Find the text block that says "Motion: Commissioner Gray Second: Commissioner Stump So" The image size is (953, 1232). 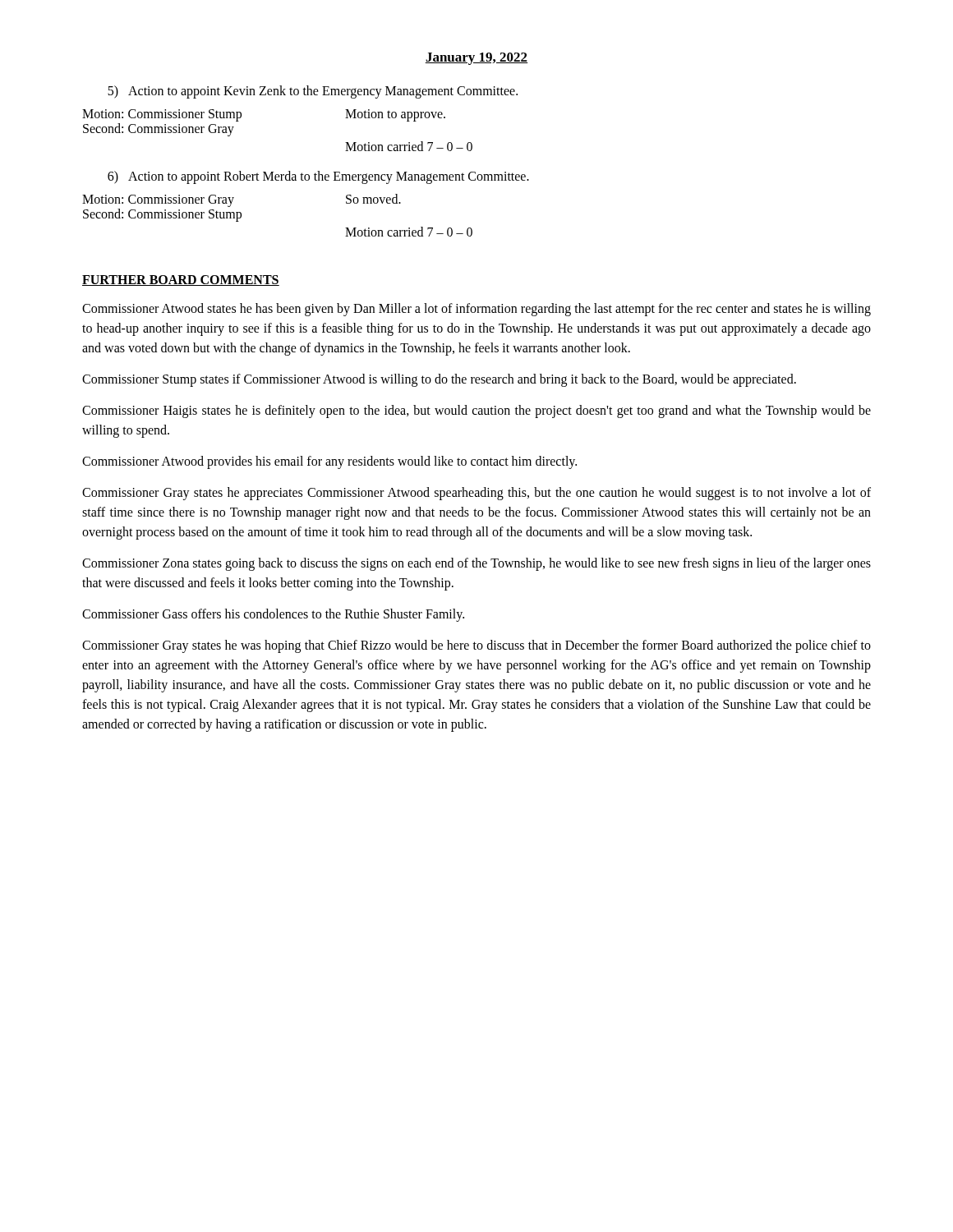click(x=162, y=200)
